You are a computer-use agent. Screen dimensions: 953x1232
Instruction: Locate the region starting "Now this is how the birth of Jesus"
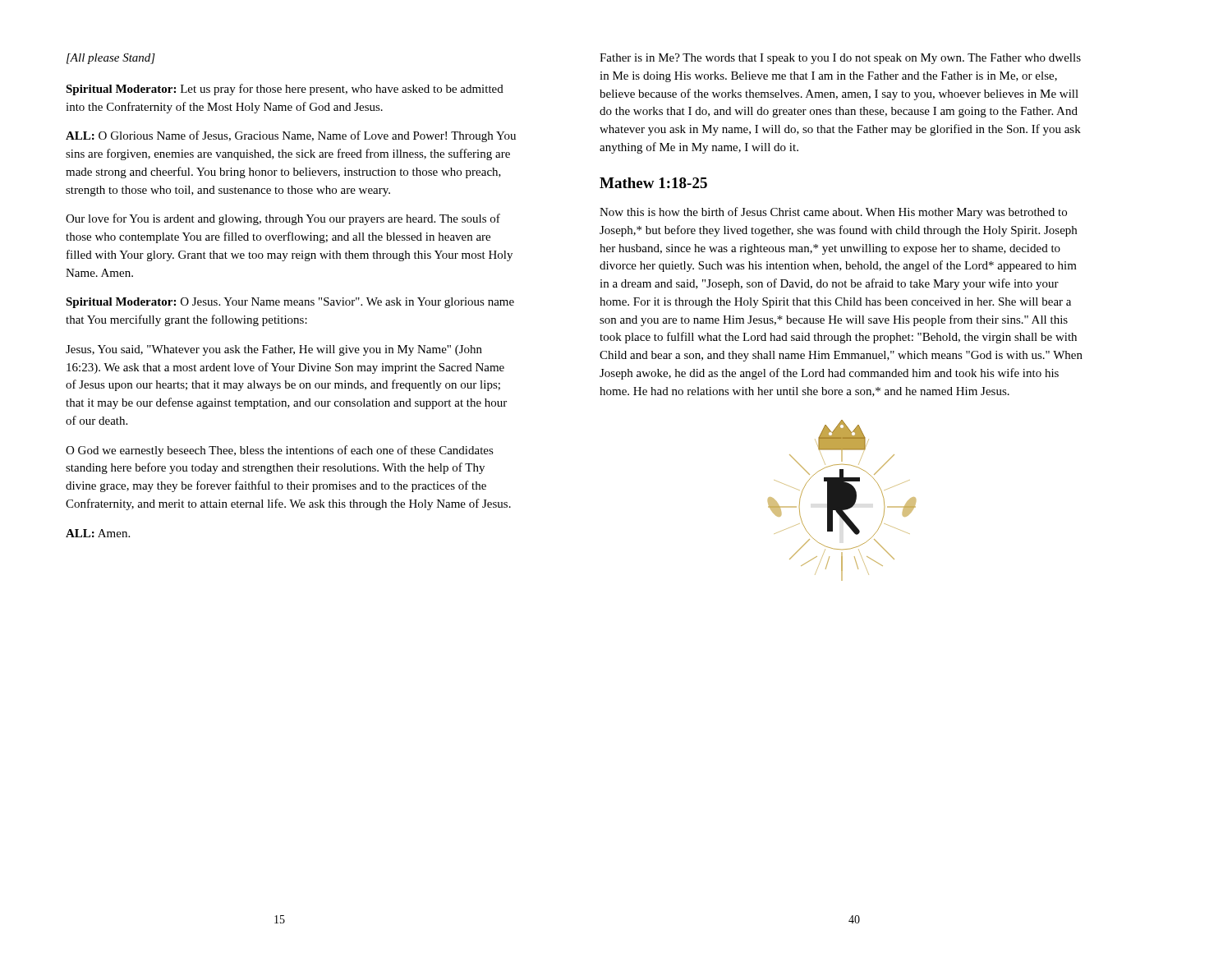[x=842, y=302]
